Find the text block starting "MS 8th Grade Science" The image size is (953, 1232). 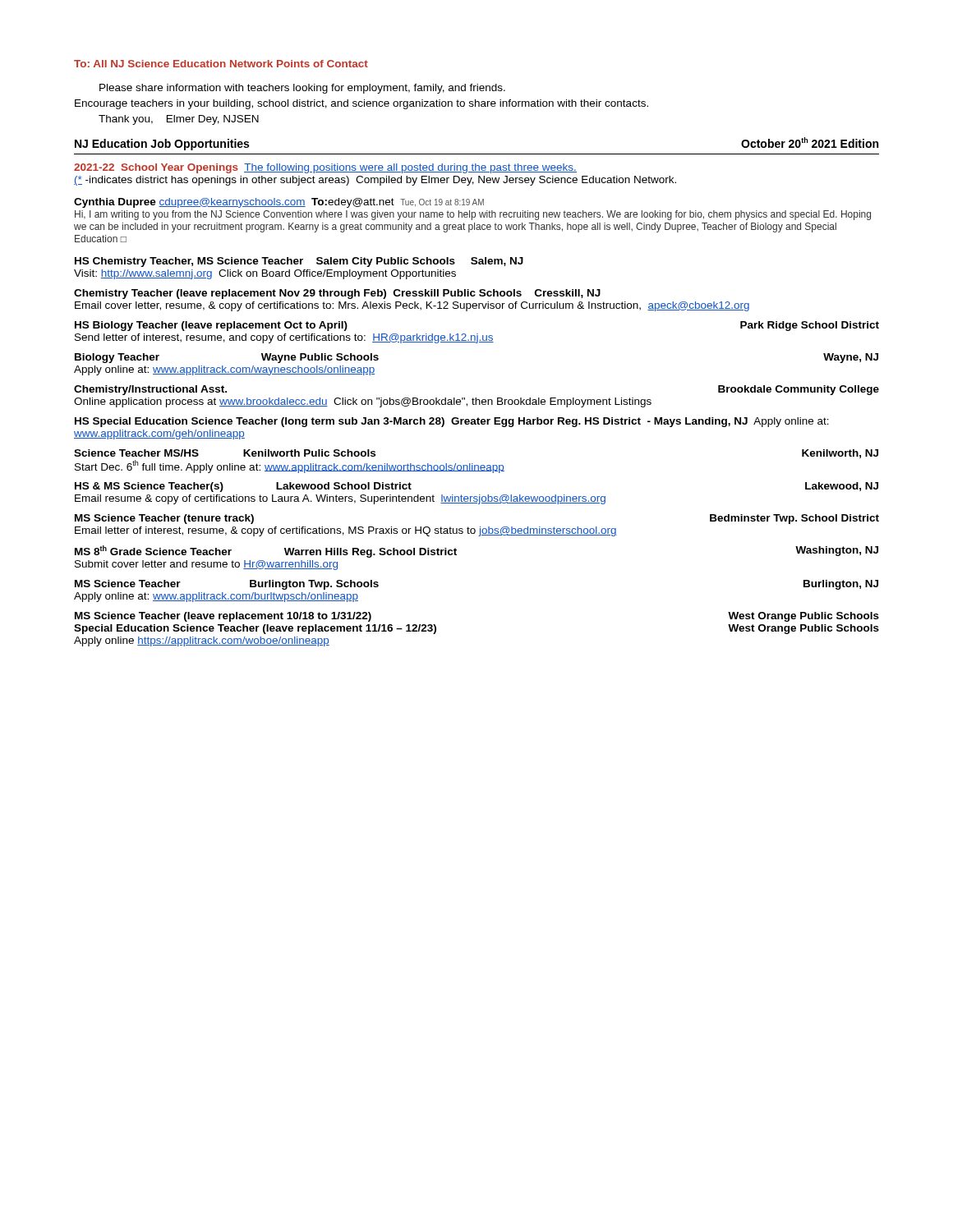coord(156,551)
